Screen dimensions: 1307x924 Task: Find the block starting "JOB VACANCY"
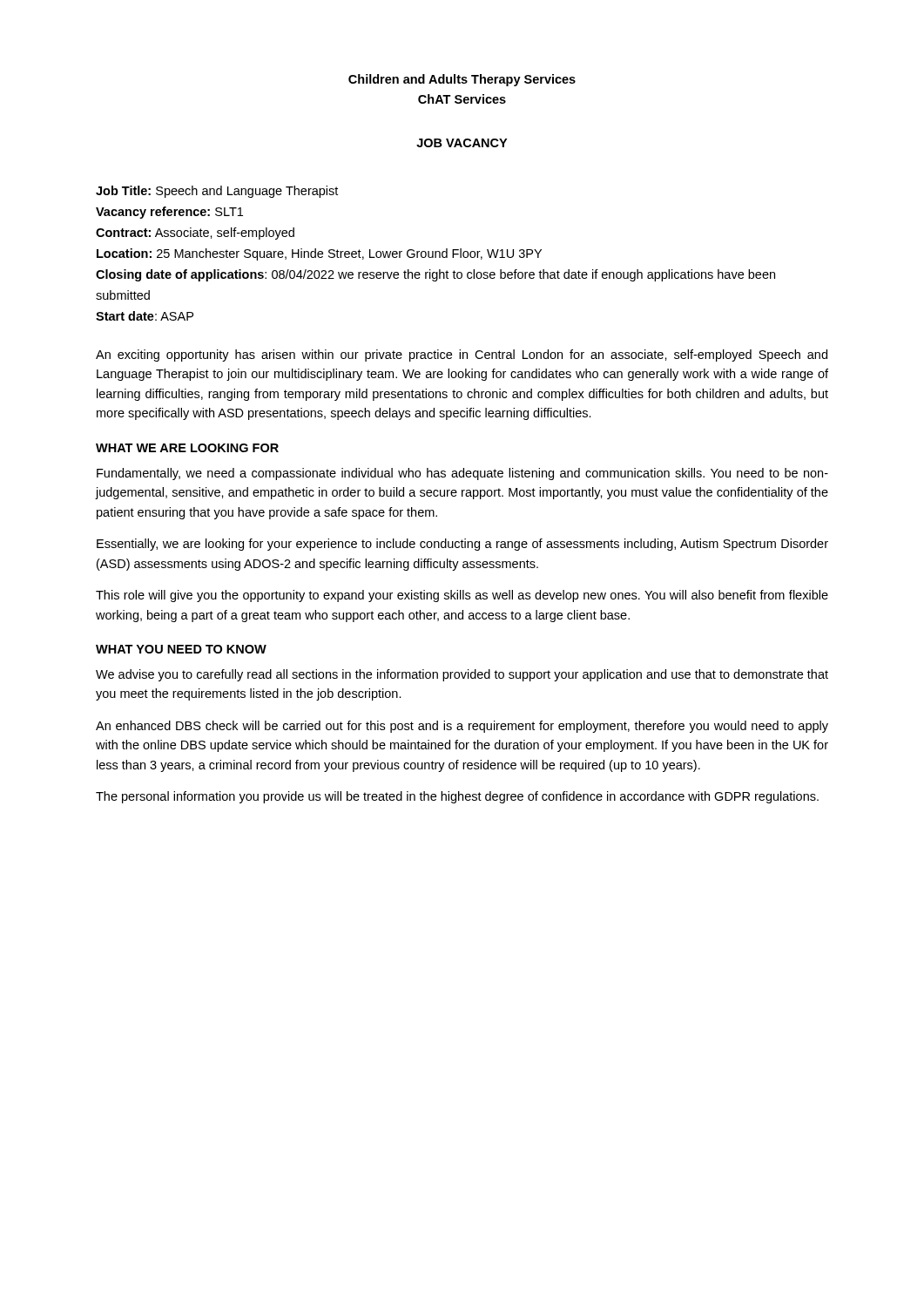click(462, 143)
